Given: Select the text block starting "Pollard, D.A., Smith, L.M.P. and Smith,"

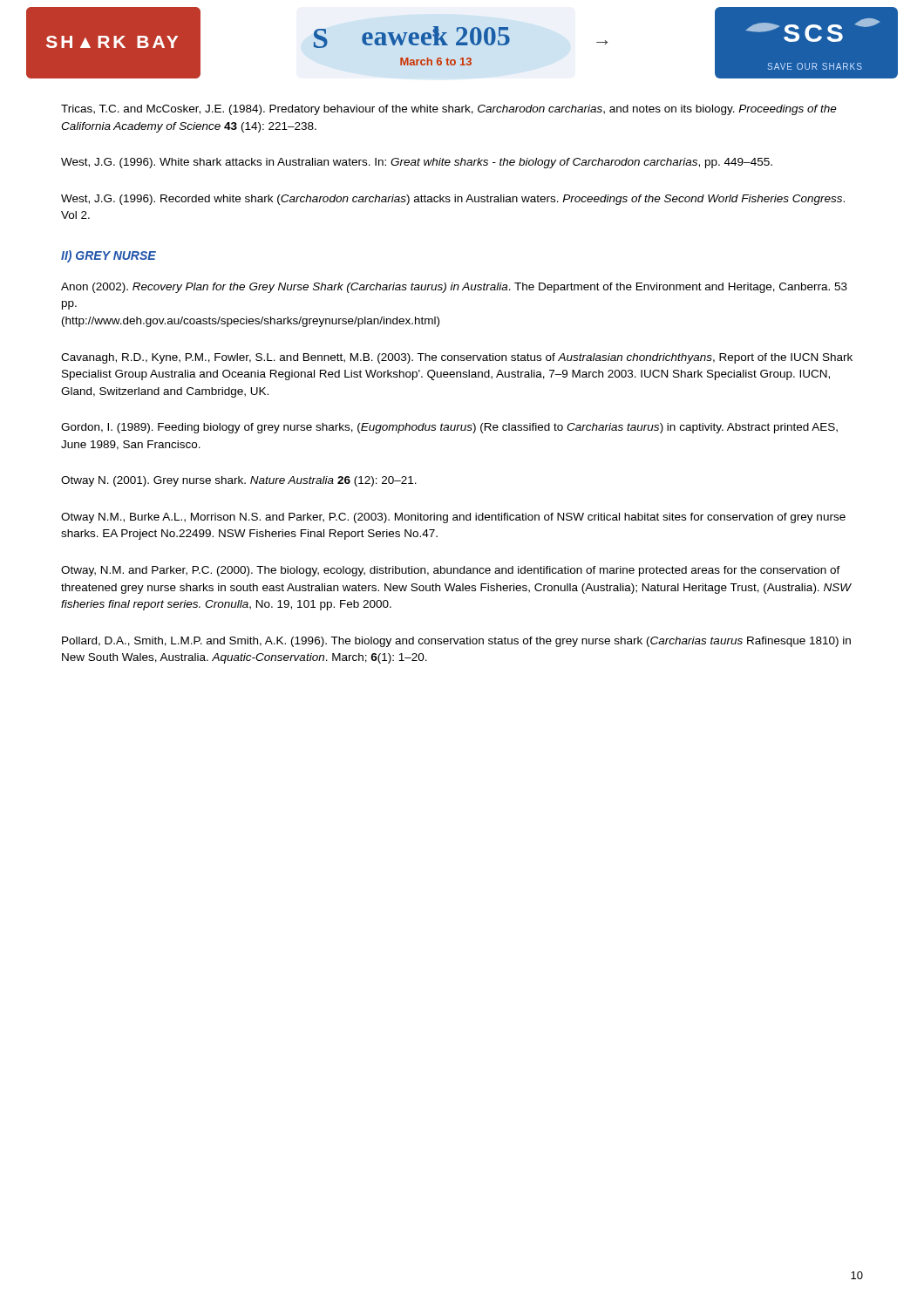Looking at the screenshot, I should pyautogui.click(x=456, y=649).
